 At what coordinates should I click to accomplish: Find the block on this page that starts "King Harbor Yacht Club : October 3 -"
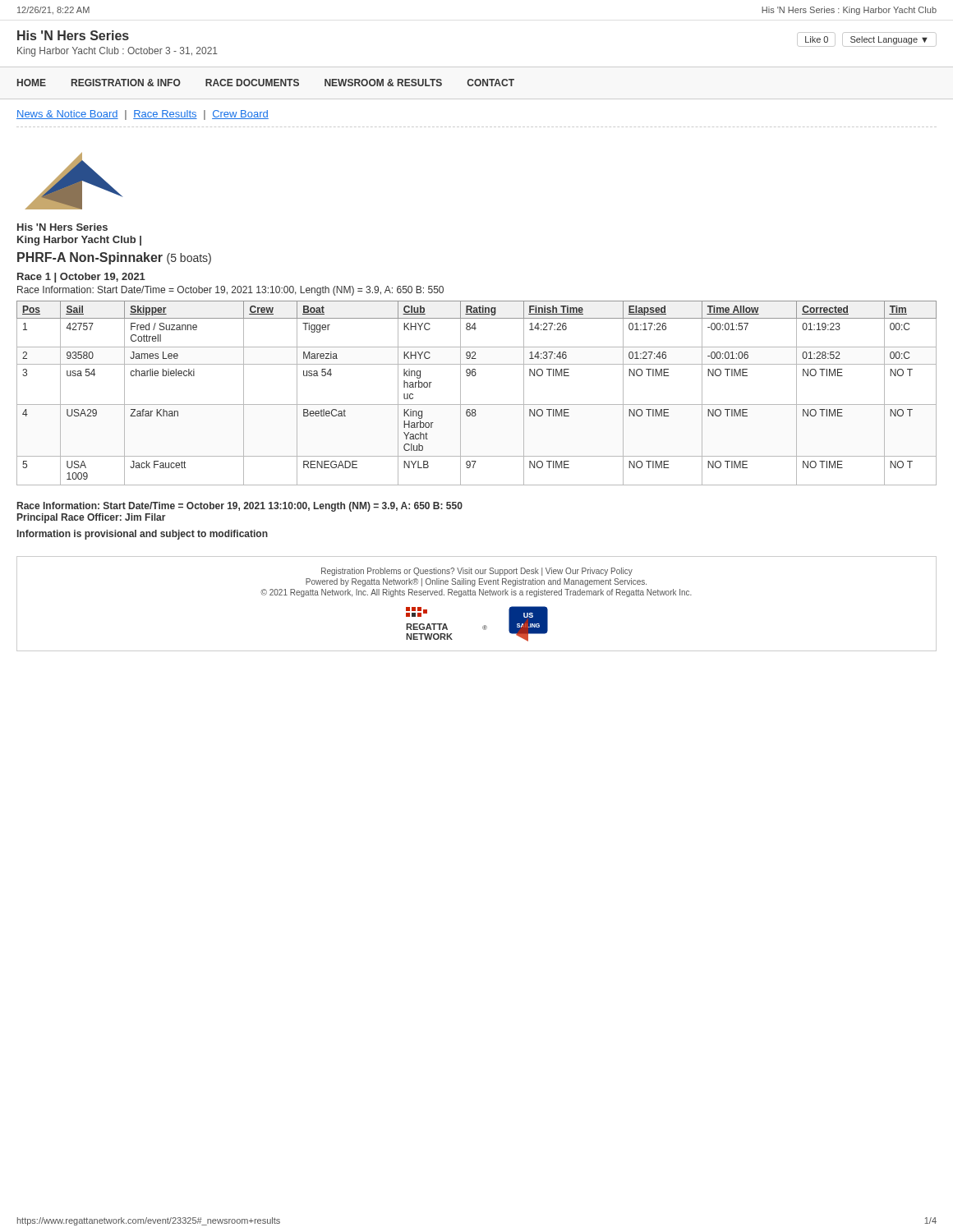pyautogui.click(x=117, y=51)
